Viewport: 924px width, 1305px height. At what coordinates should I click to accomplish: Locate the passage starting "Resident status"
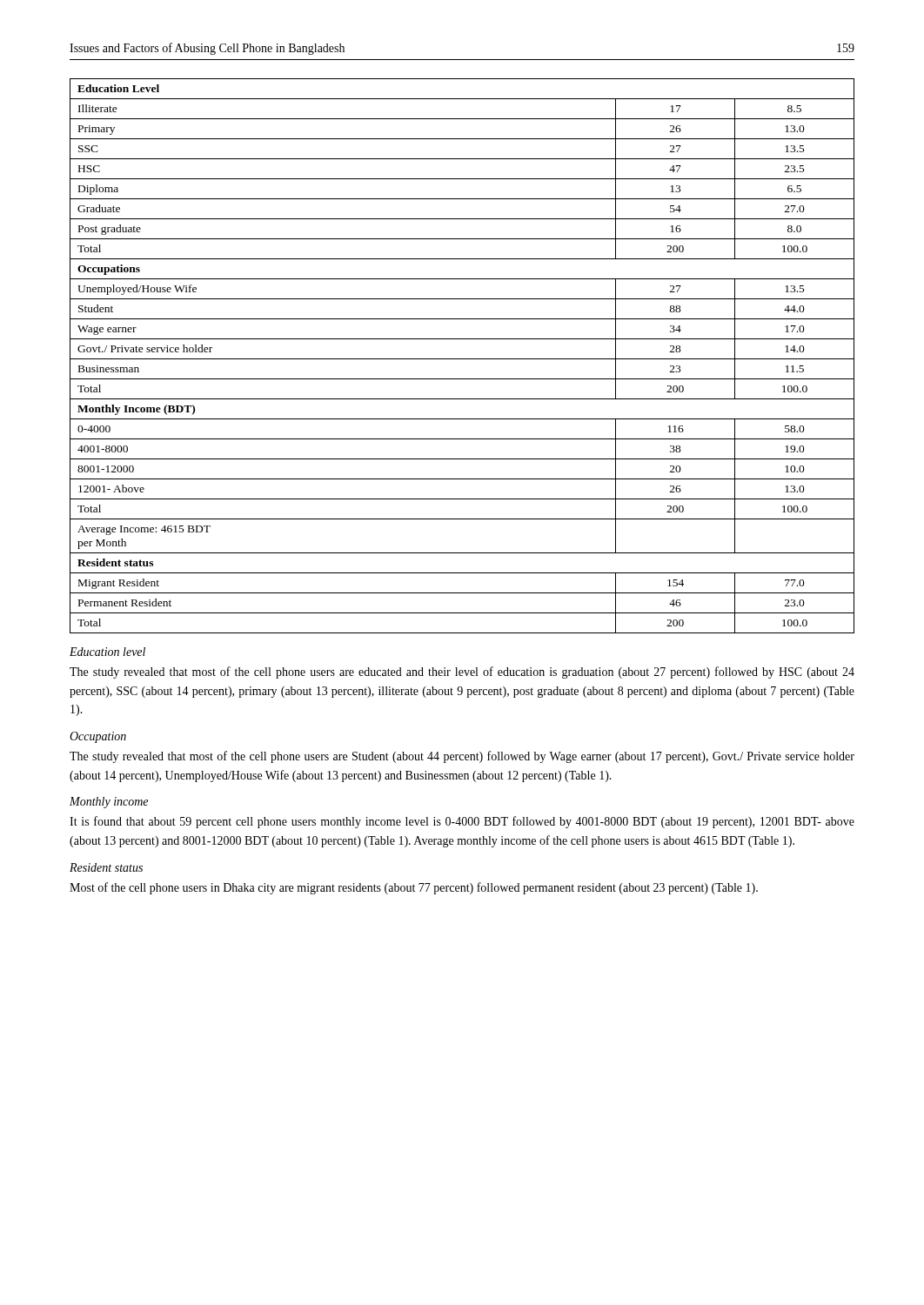106,868
